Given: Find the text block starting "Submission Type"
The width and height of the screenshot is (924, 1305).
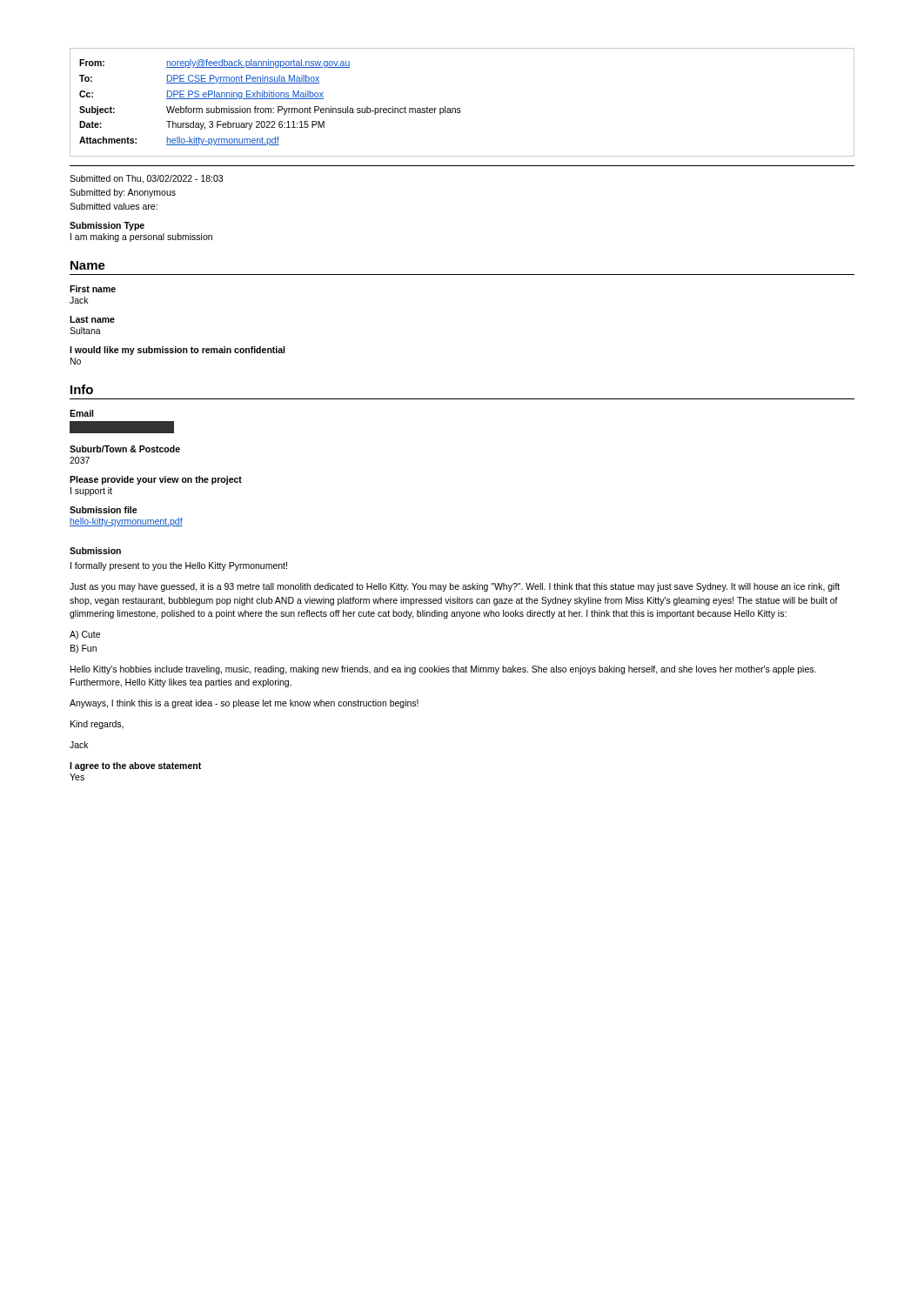Looking at the screenshot, I should tap(107, 225).
